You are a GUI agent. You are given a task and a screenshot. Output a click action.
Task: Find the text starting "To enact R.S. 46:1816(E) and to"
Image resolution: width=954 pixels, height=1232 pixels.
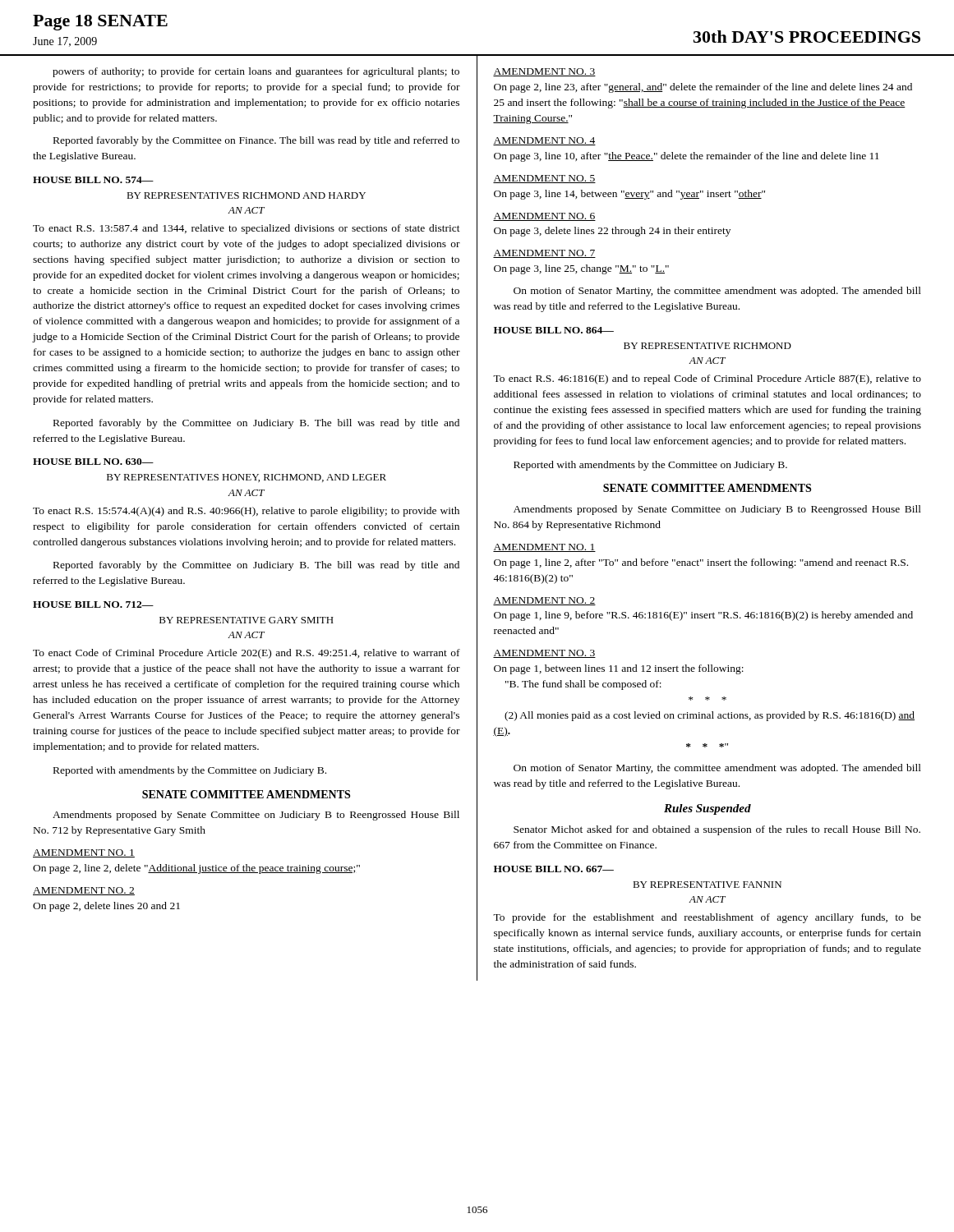tap(707, 409)
